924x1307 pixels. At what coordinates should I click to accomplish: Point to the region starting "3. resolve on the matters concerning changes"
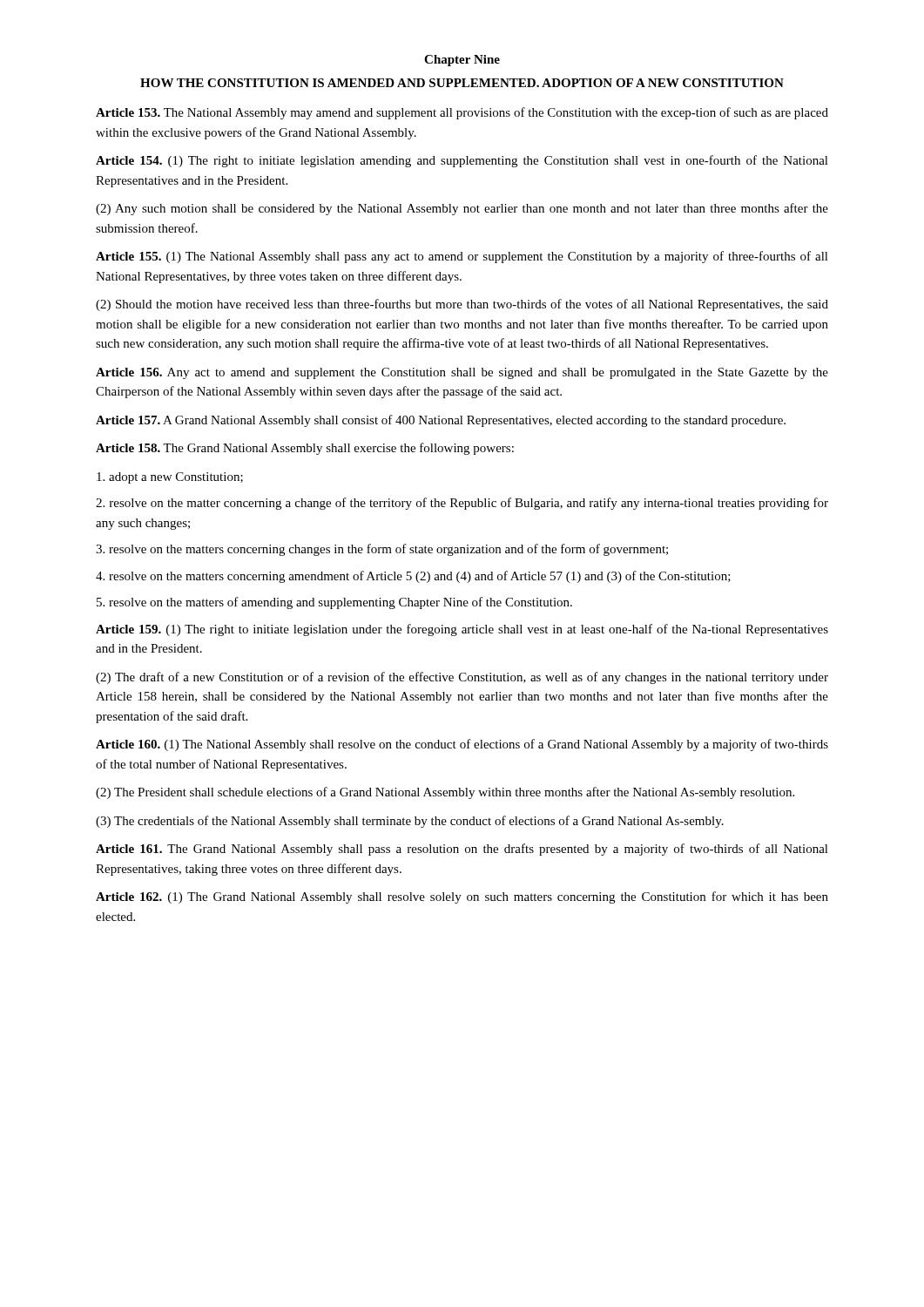point(382,549)
